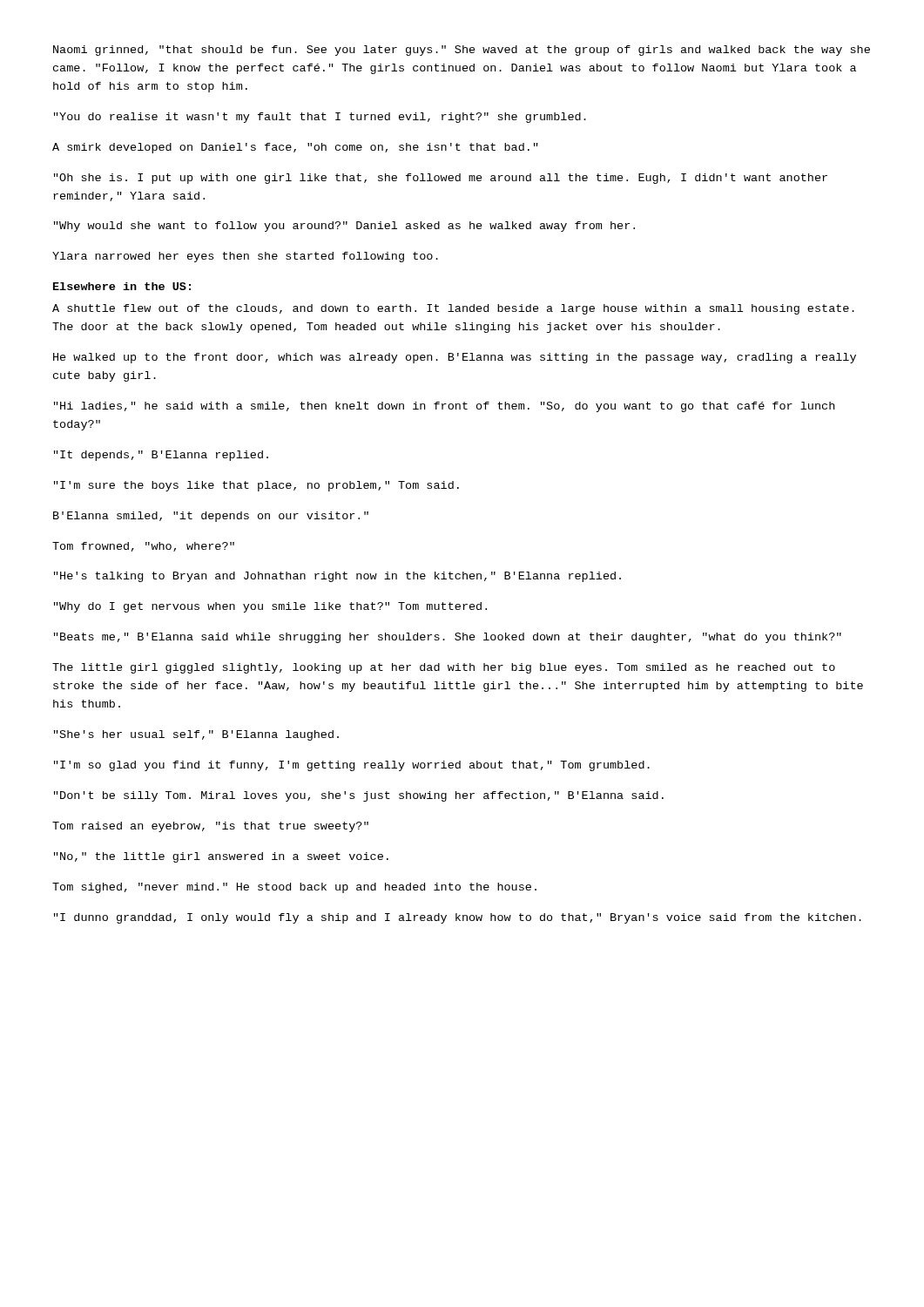Screen dimensions: 1307x924
Task: Click on the section header with the text "Elsewhere in the US:"
Action: [x=123, y=287]
